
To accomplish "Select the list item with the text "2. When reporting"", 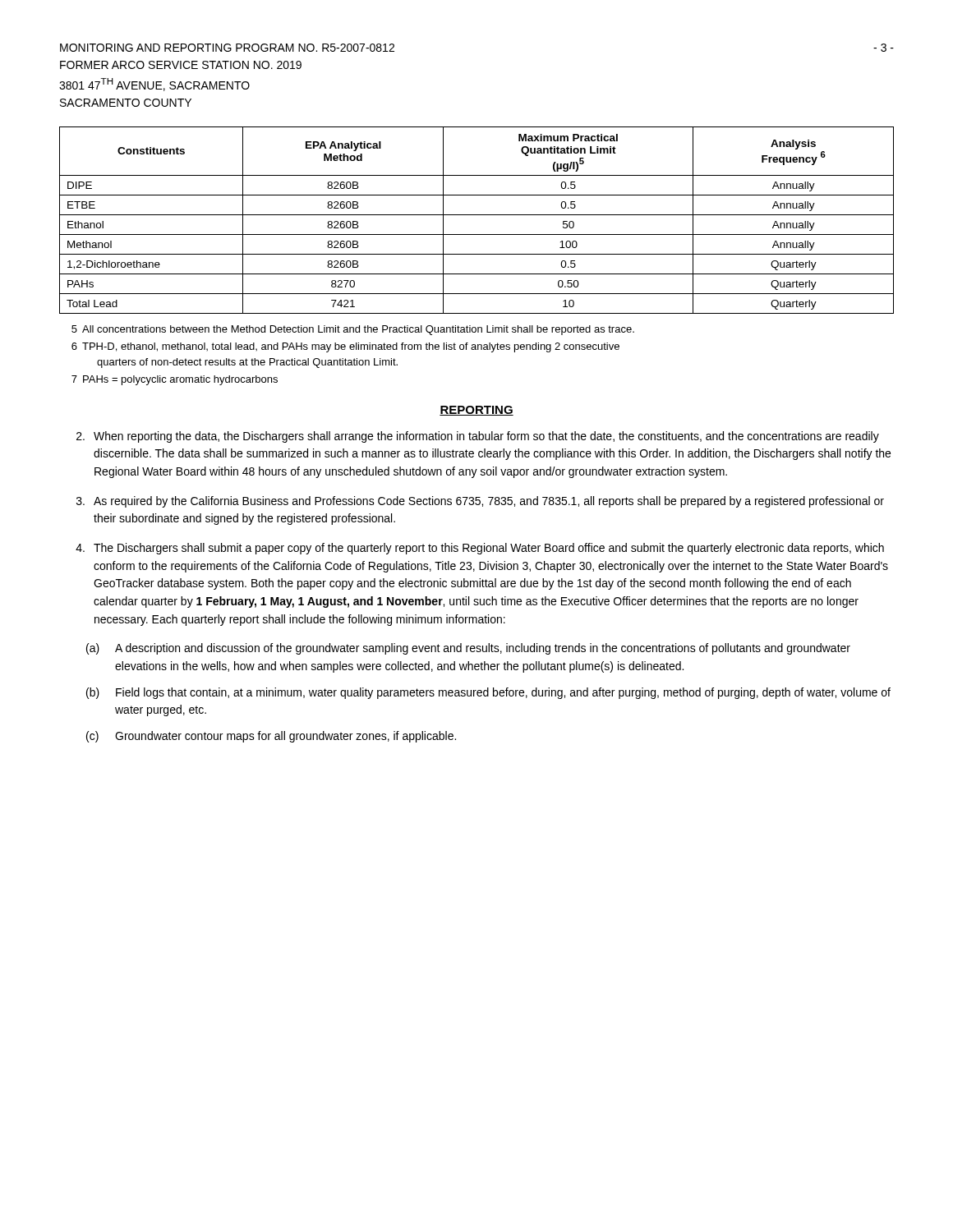I will point(476,454).
